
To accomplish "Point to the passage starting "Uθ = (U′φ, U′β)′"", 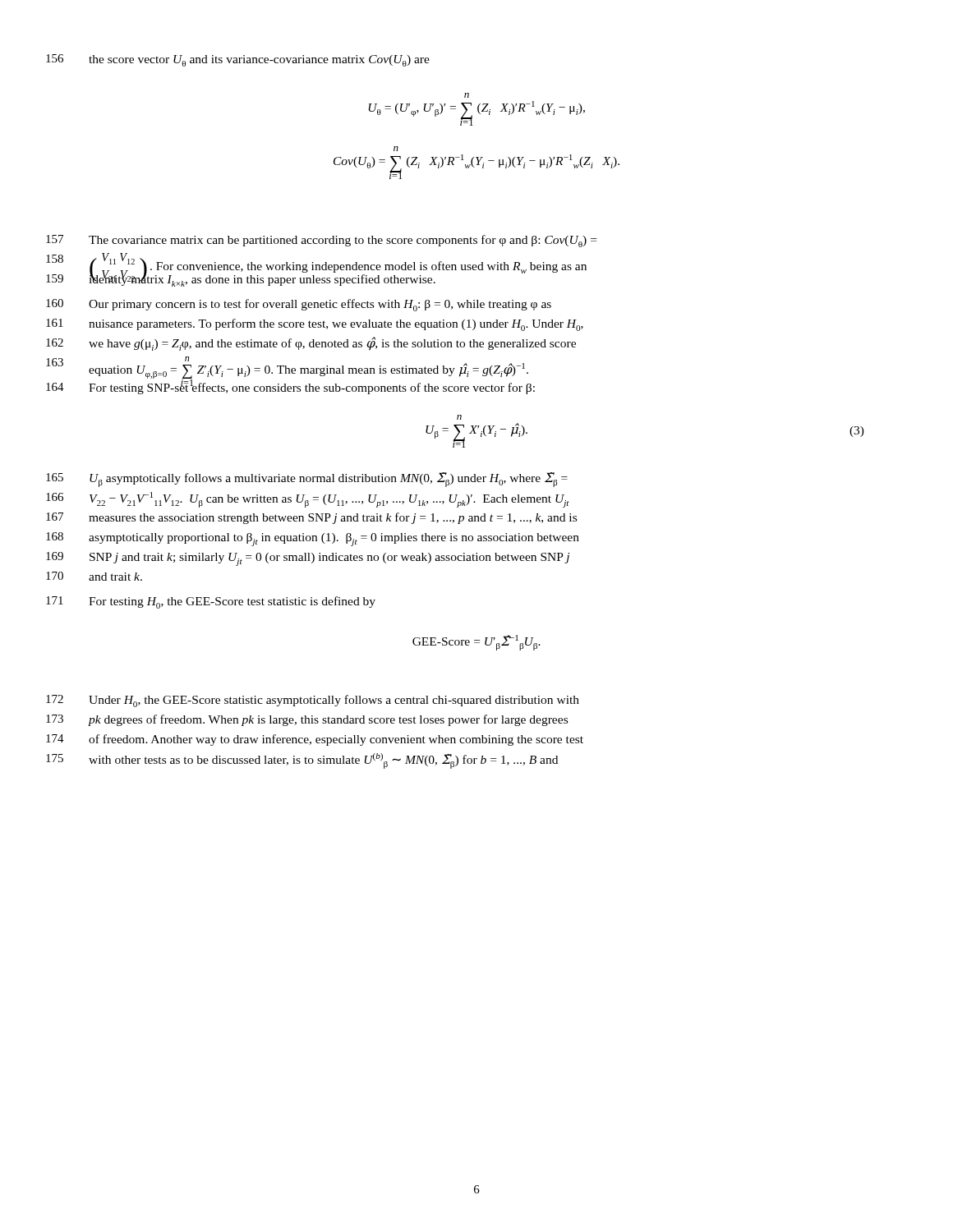I will point(476,135).
